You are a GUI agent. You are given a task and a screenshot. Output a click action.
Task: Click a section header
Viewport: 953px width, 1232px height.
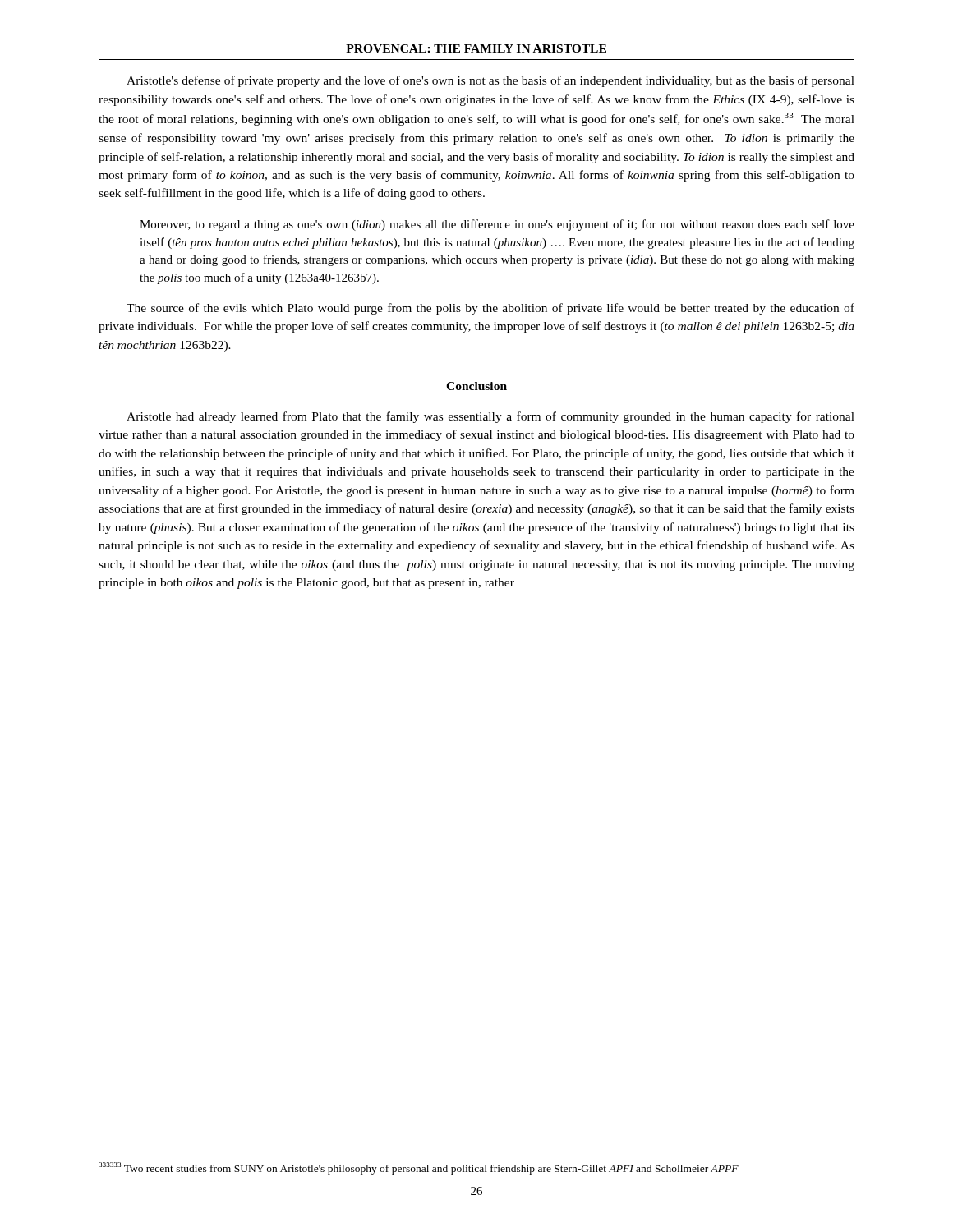point(476,386)
